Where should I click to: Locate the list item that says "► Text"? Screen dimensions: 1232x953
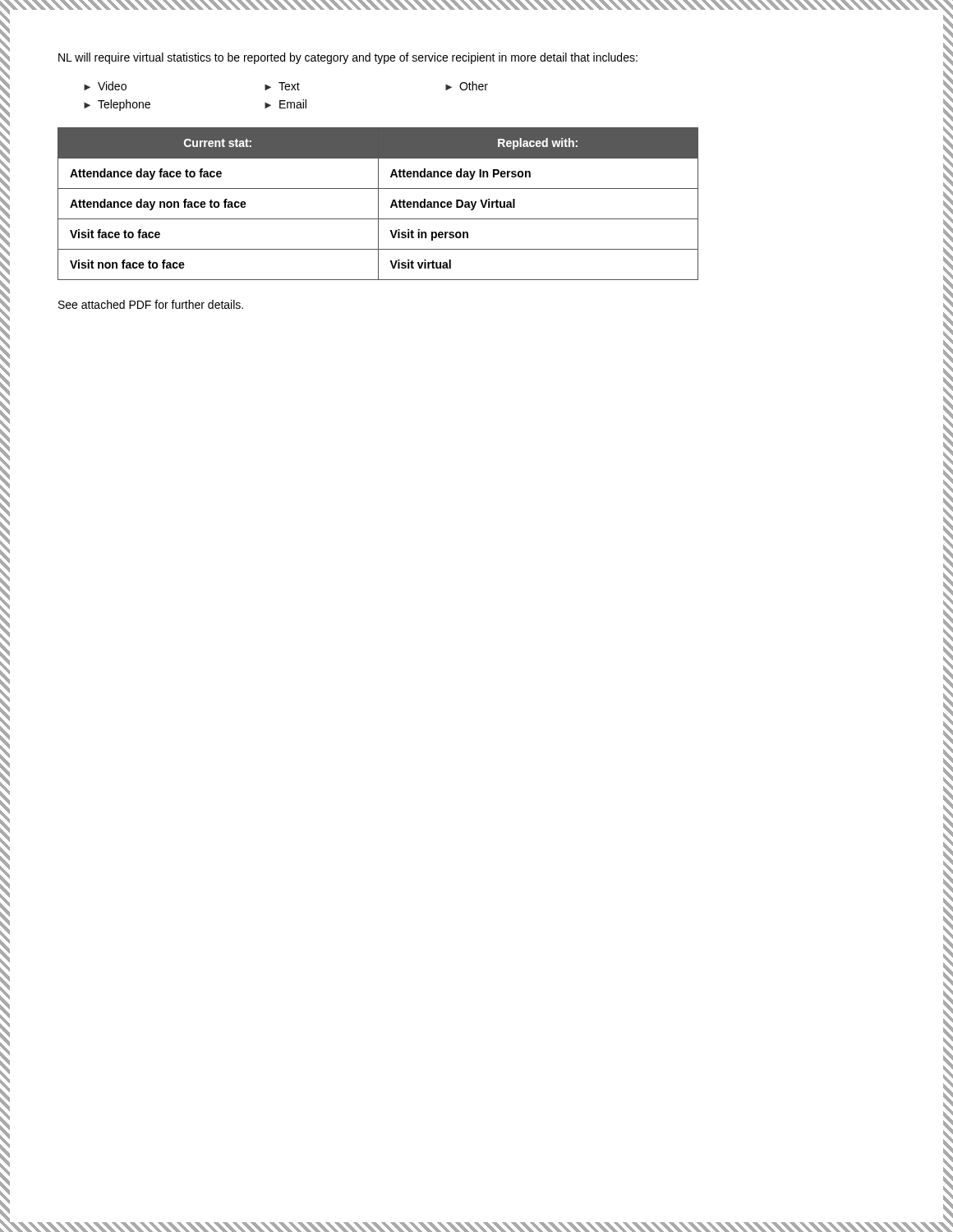coord(281,86)
